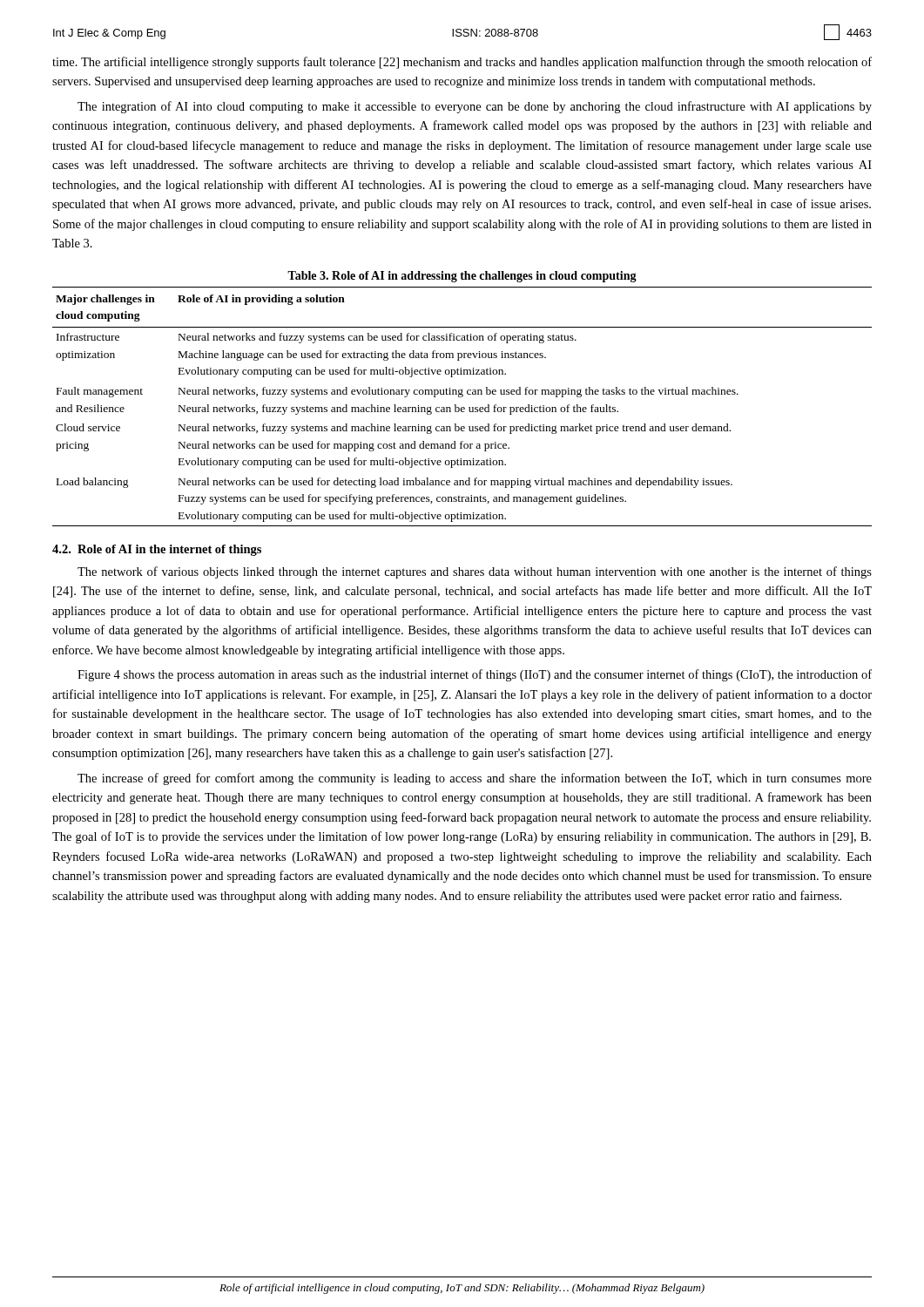Select the section header that says "4.2. Role of"

tap(157, 549)
